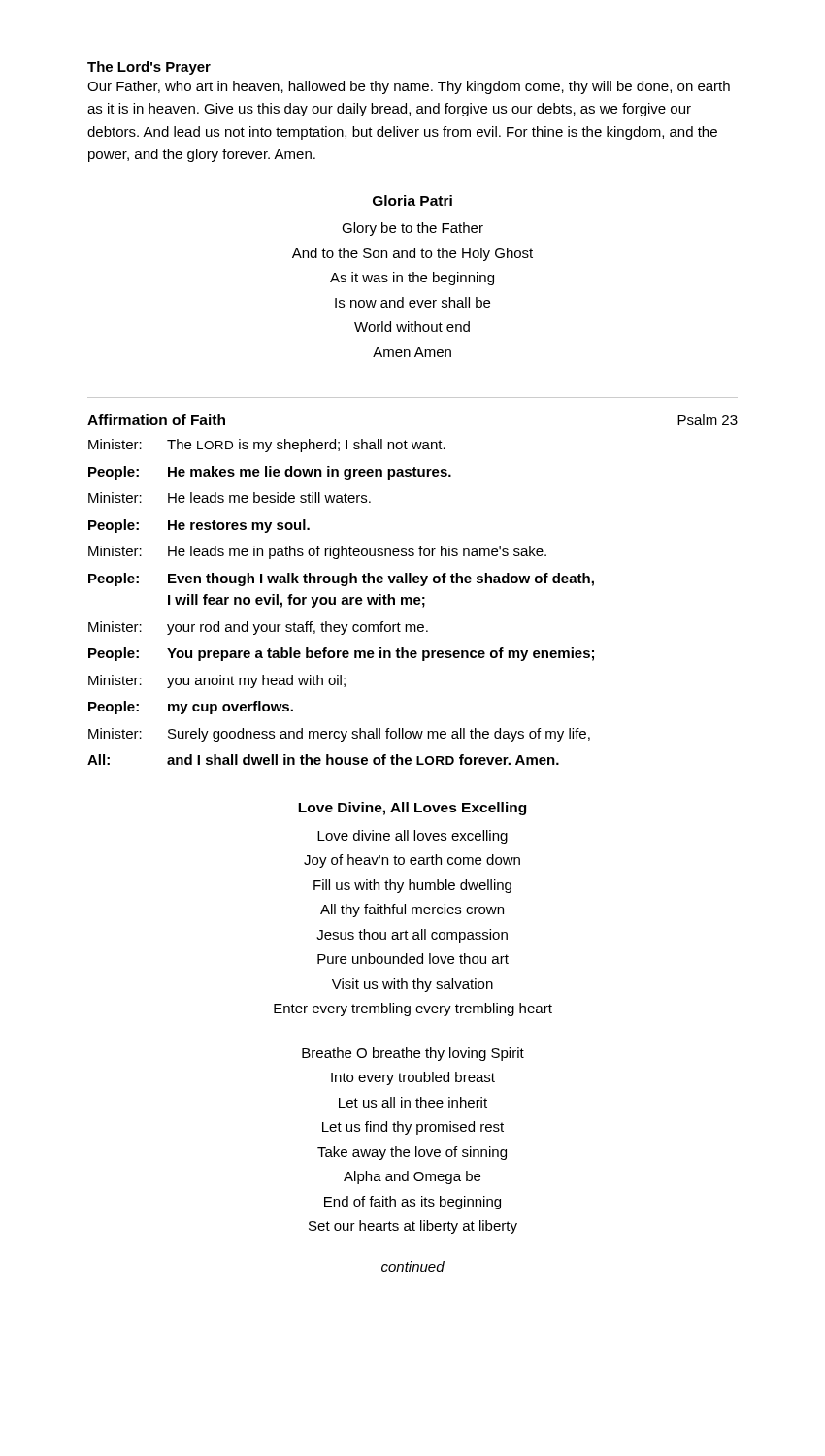Find the list item that says "All: and I shall dwell"
This screenshot has height=1456, width=825.
point(412,760)
